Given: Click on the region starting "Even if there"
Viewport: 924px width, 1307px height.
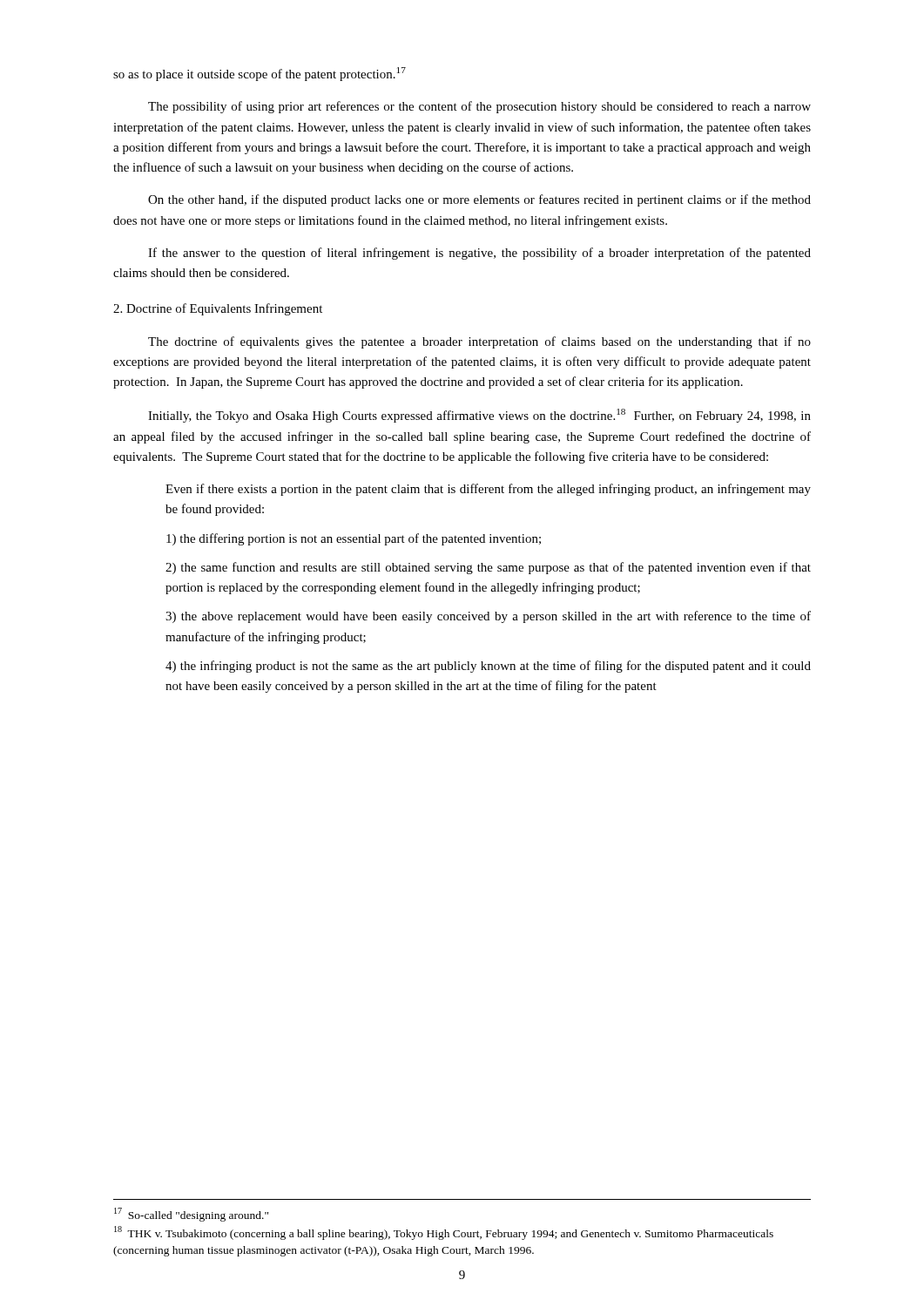Looking at the screenshot, I should coord(488,499).
